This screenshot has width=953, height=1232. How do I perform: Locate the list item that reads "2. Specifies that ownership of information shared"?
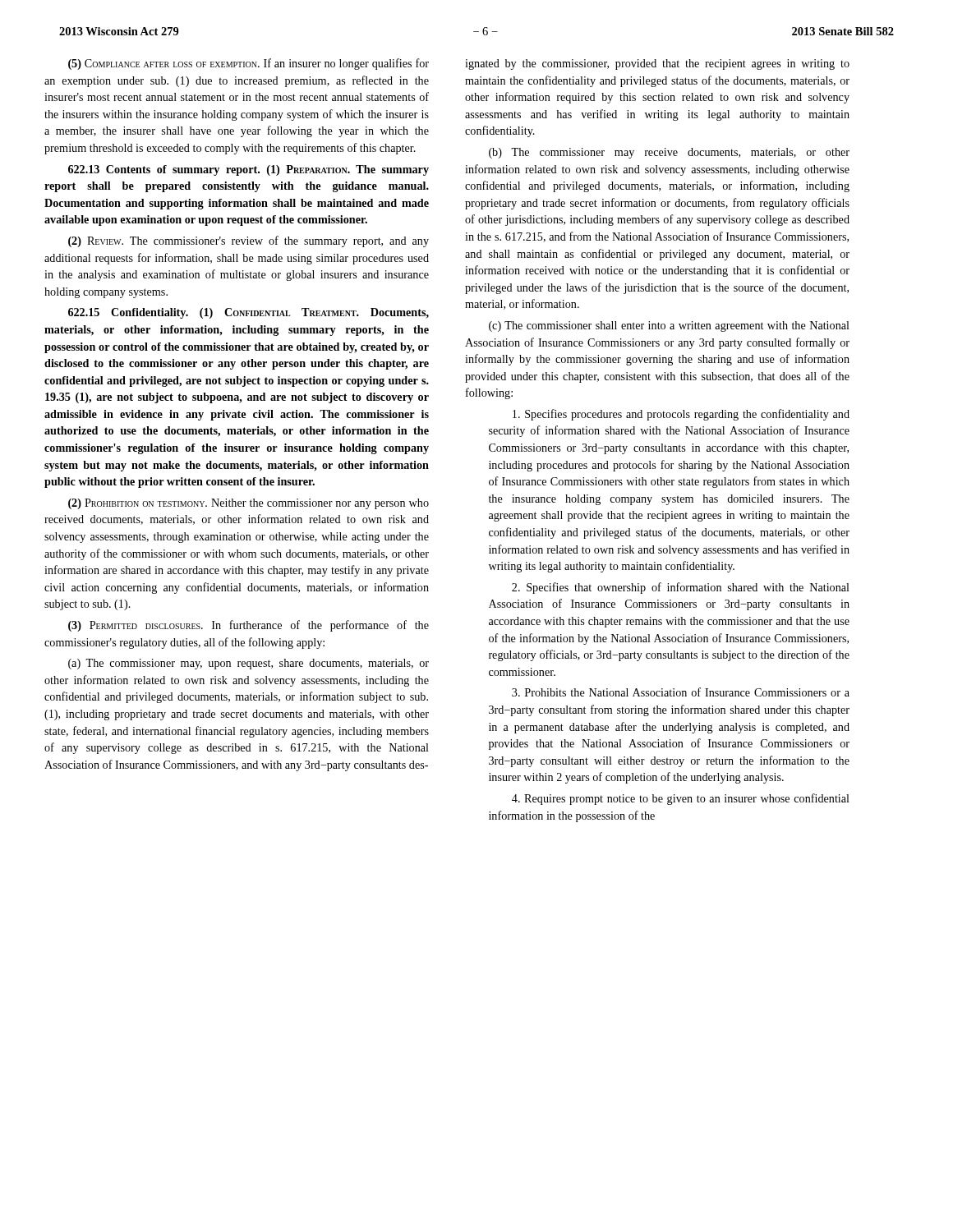[657, 630]
